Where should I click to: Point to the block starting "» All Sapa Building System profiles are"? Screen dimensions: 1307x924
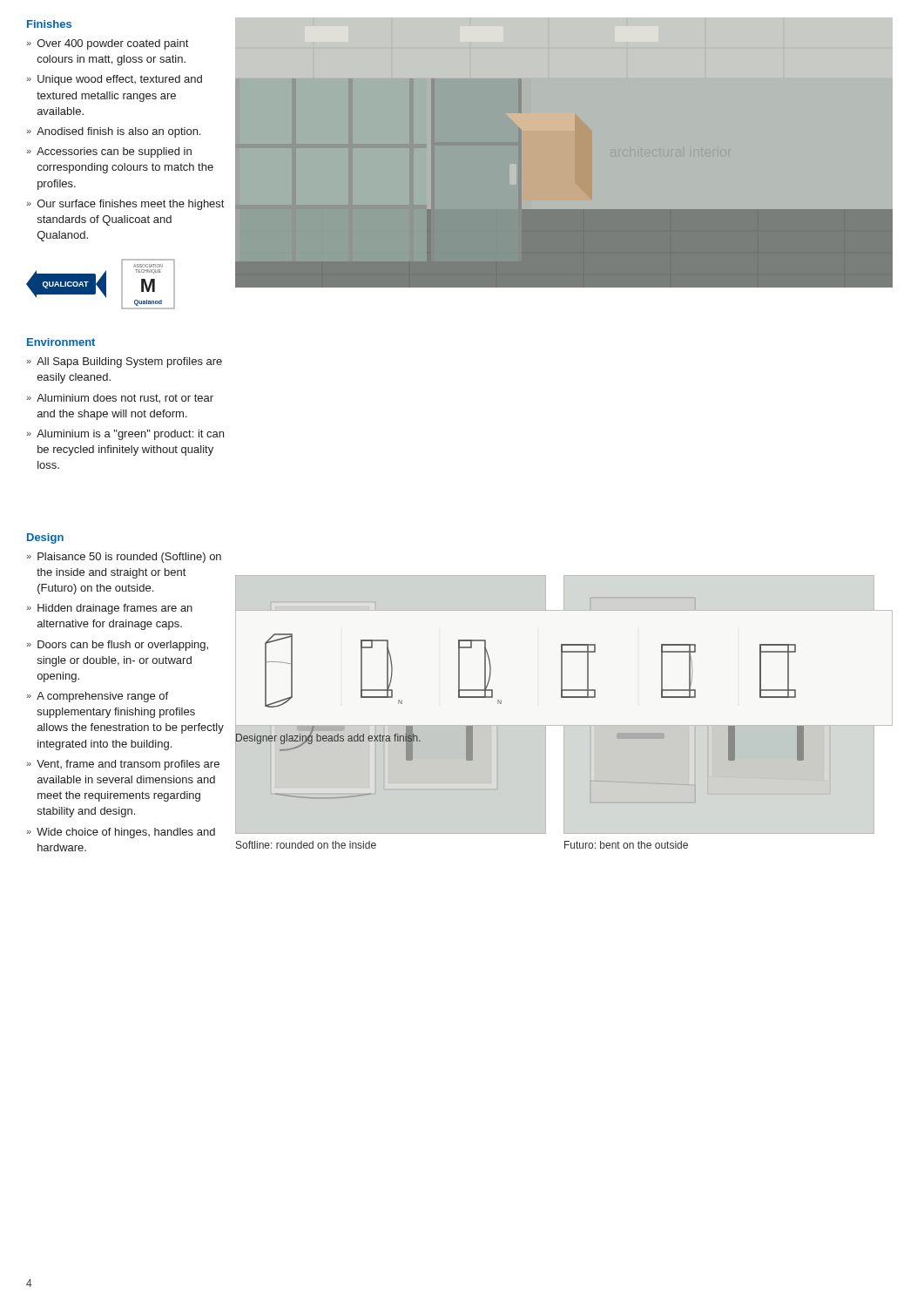[126, 370]
